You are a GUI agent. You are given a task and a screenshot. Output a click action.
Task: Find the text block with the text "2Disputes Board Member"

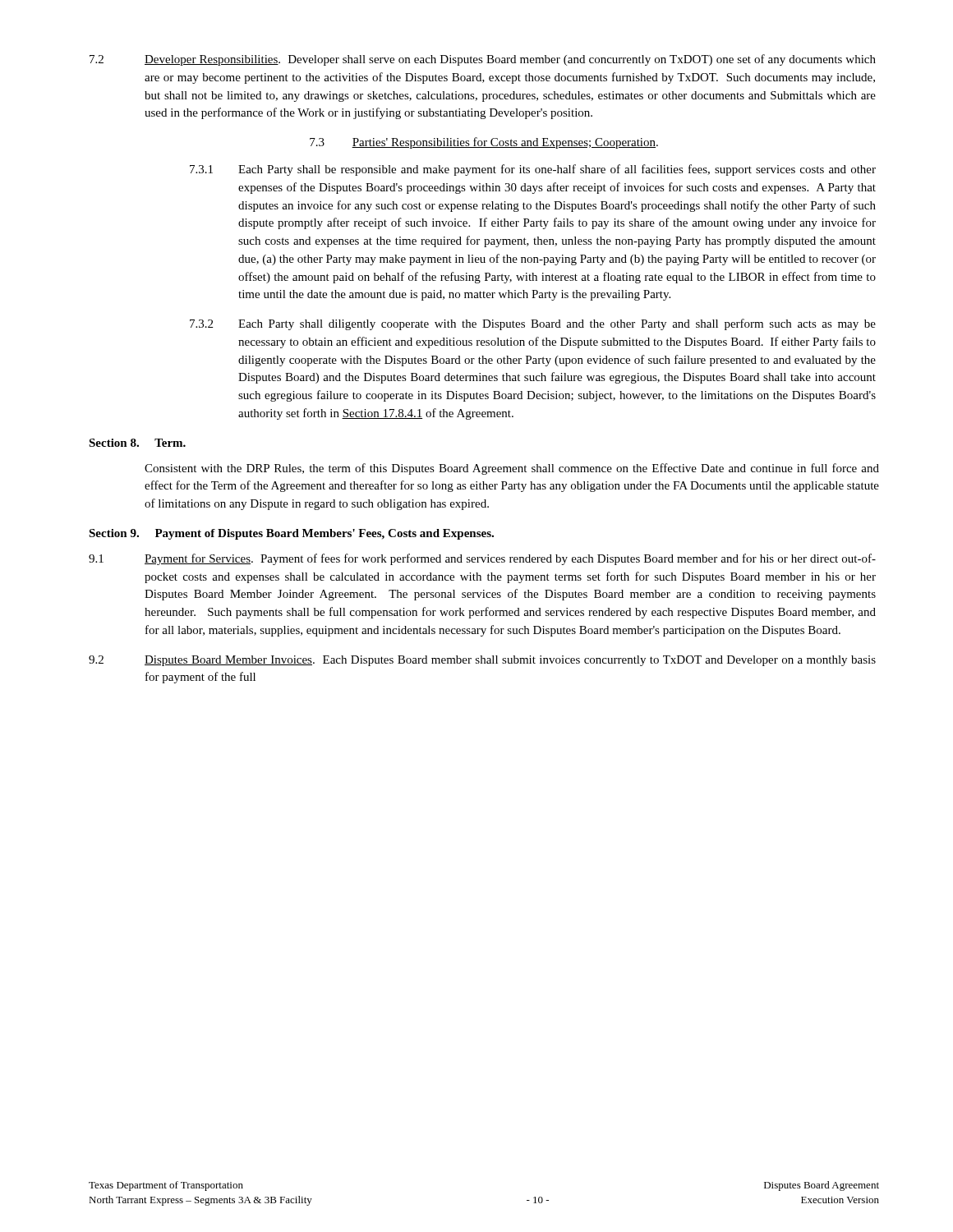click(x=482, y=669)
